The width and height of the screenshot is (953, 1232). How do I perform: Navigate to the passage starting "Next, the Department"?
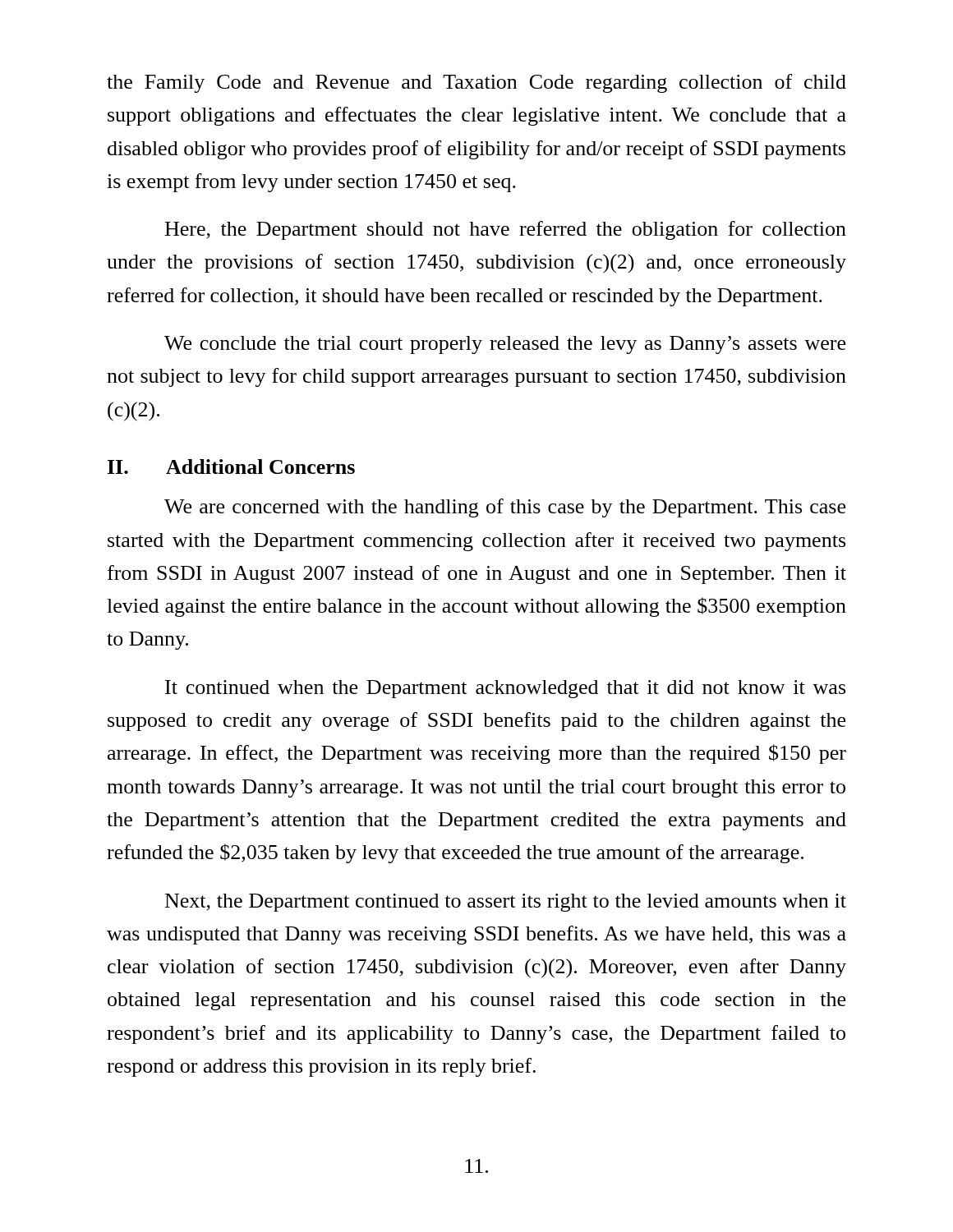(x=476, y=983)
